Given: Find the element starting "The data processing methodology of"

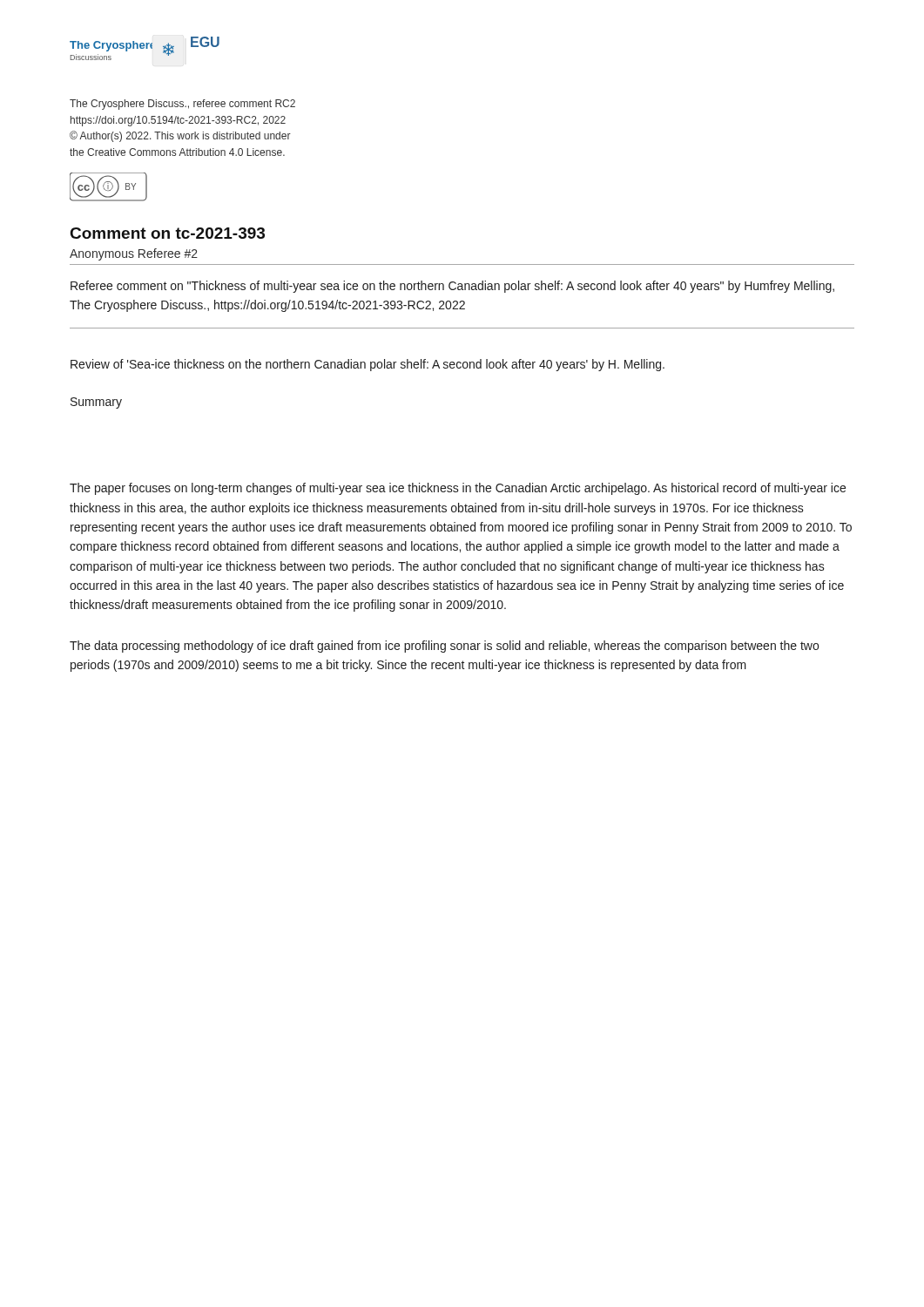Looking at the screenshot, I should tap(444, 655).
